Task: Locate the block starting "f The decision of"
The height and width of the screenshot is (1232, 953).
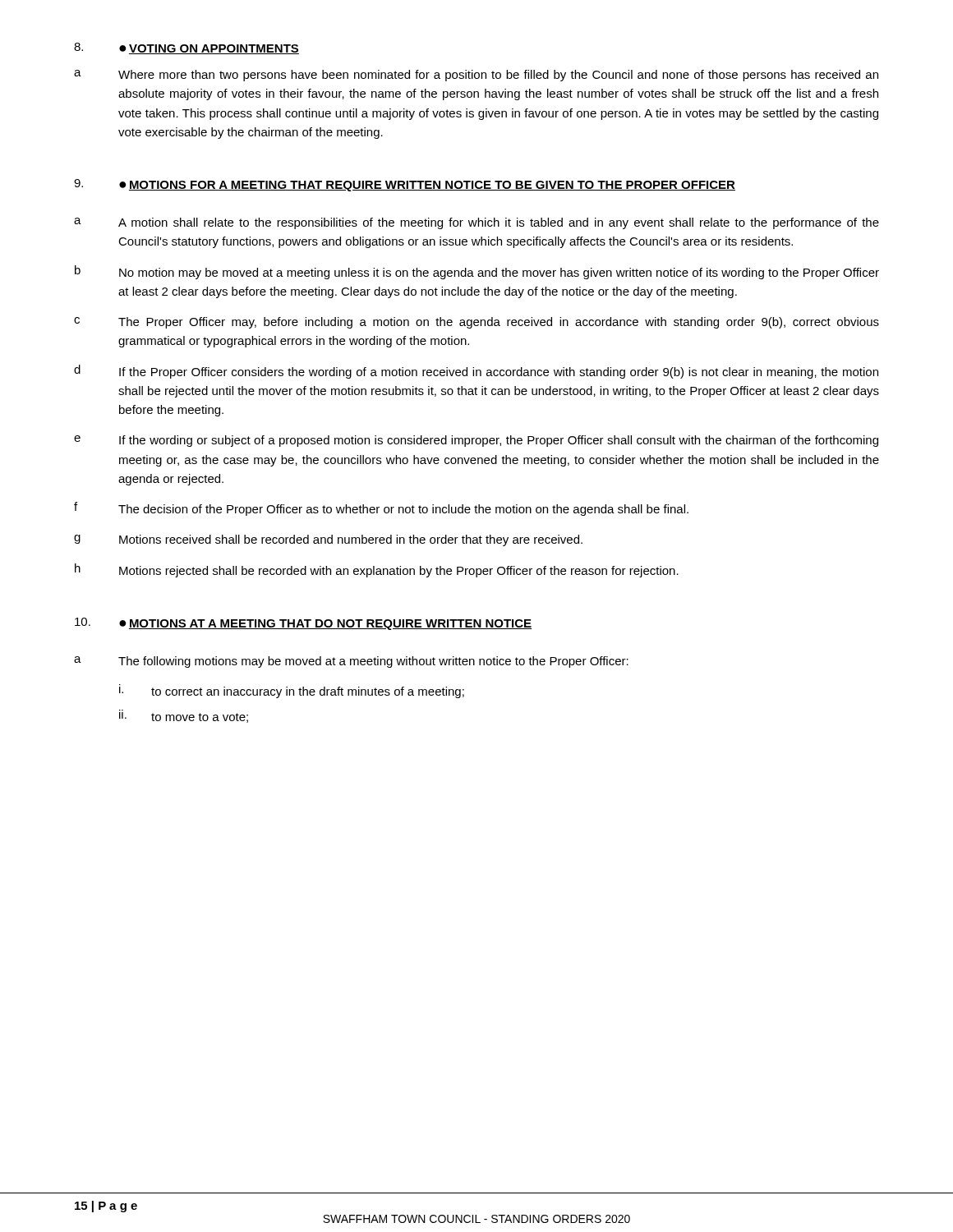Action: click(476, 509)
